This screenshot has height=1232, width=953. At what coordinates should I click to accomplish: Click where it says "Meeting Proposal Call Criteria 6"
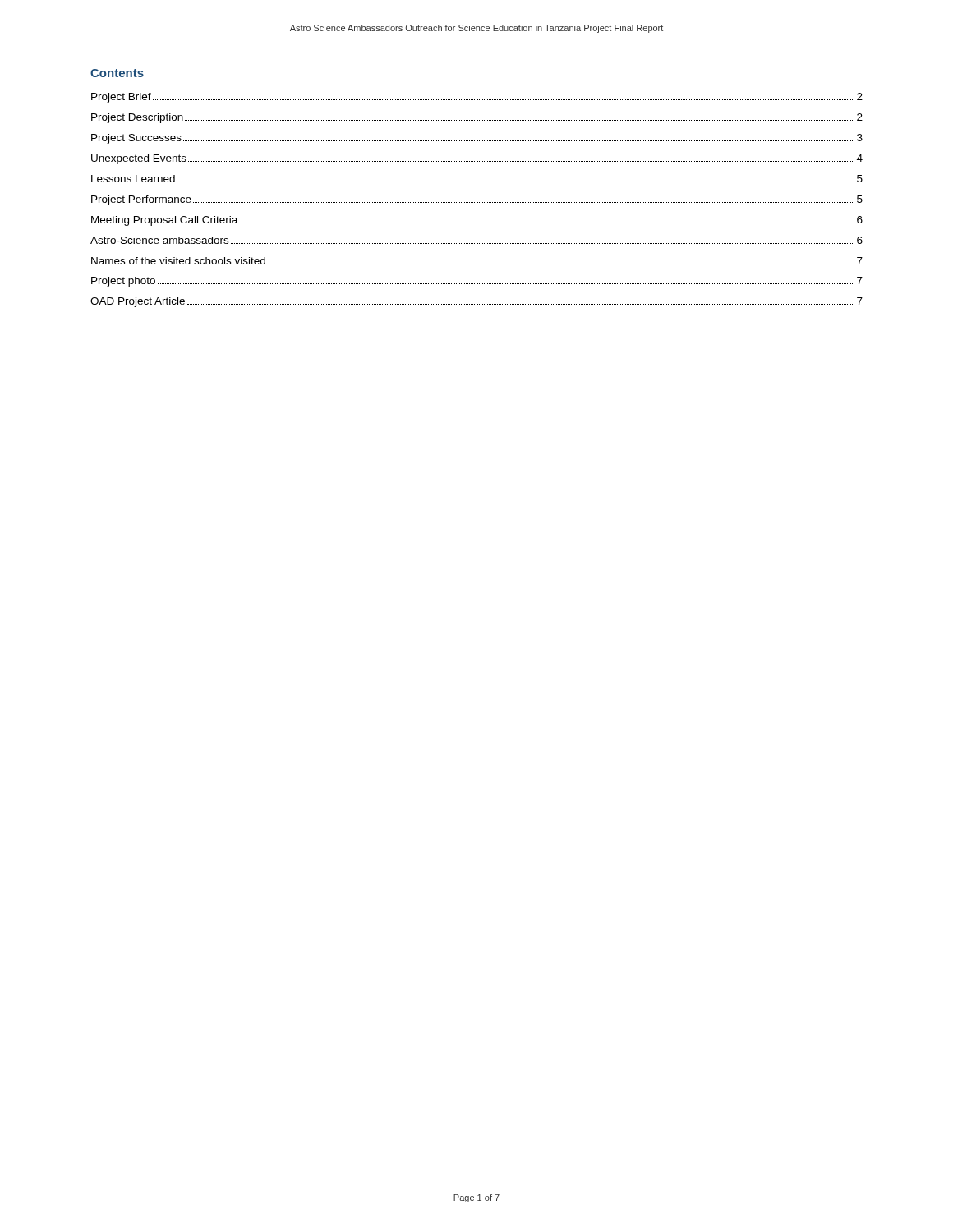(476, 220)
